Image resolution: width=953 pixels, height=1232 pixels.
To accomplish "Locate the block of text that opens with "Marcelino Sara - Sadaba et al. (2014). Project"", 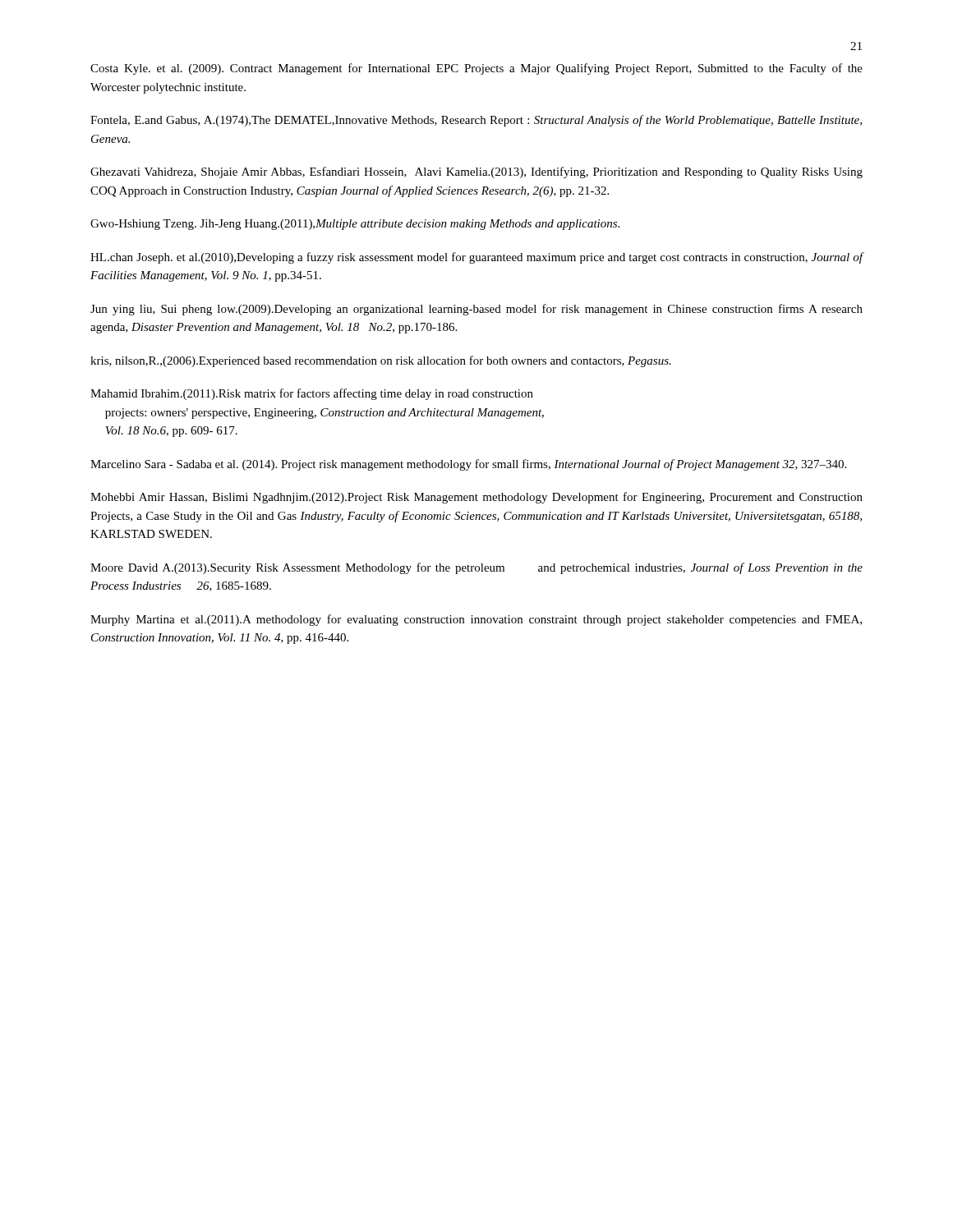I will coord(469,464).
